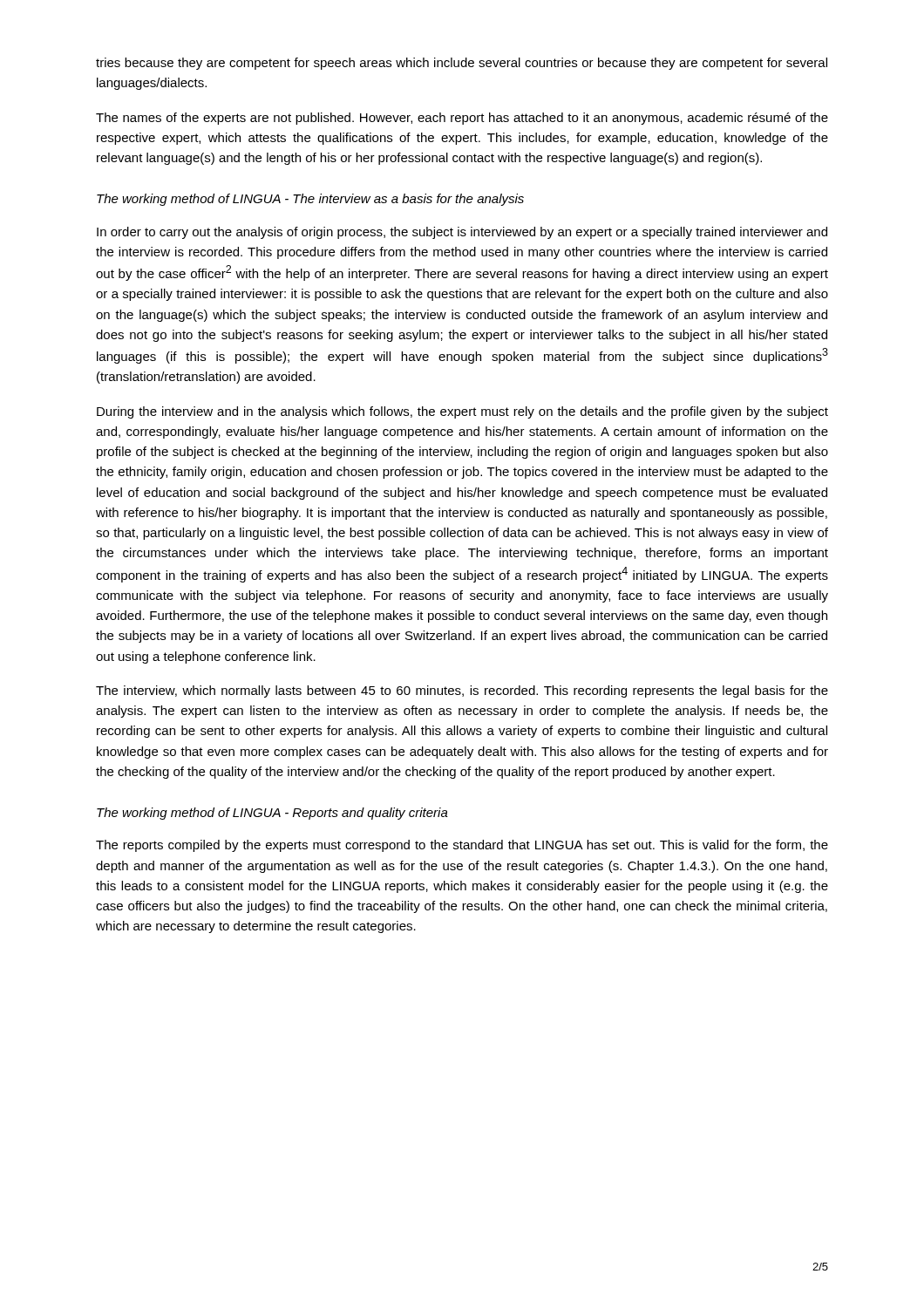
Task: Find the passage starting "The names of"
Action: pos(462,137)
